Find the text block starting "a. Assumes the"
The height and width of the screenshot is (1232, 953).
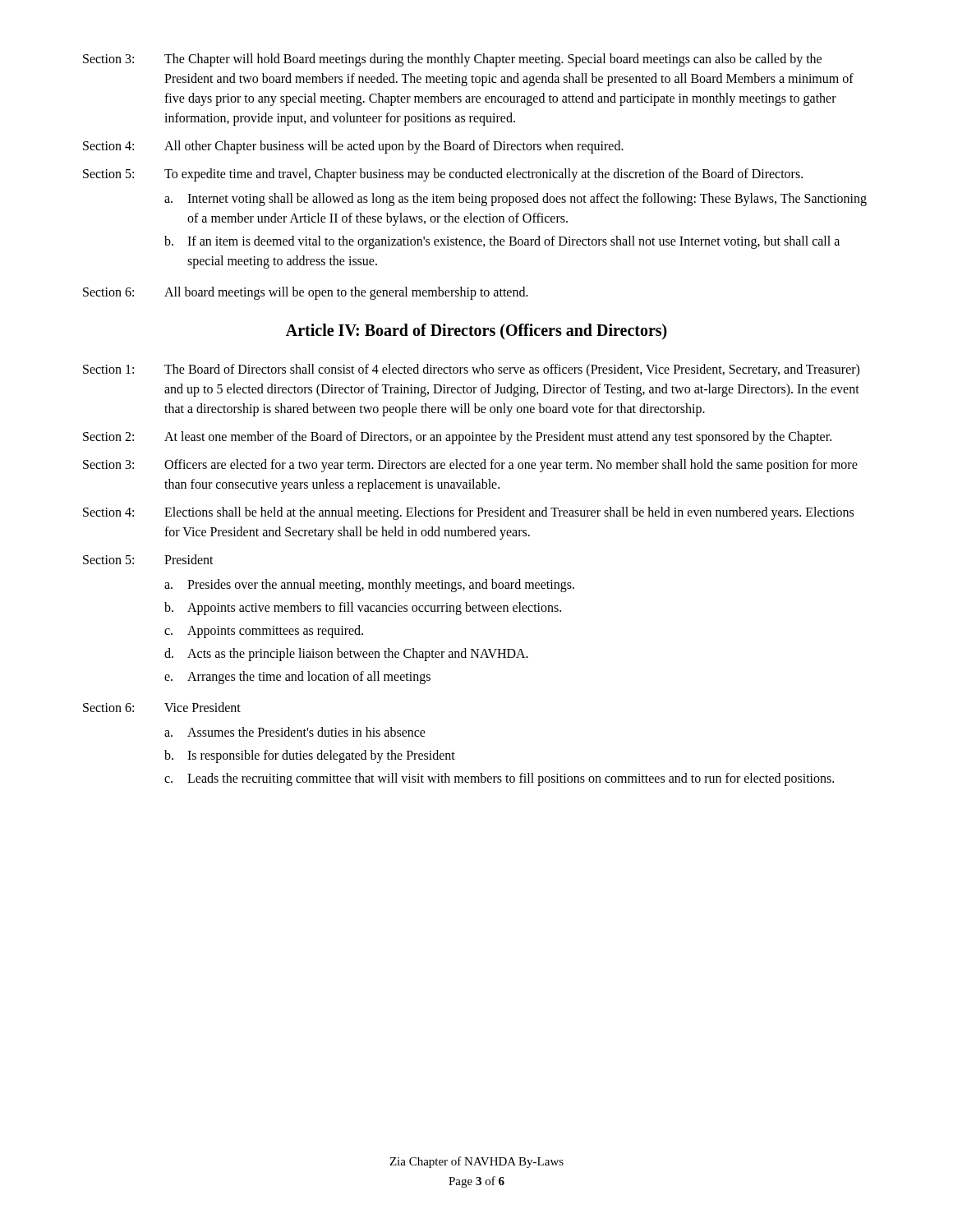click(295, 733)
